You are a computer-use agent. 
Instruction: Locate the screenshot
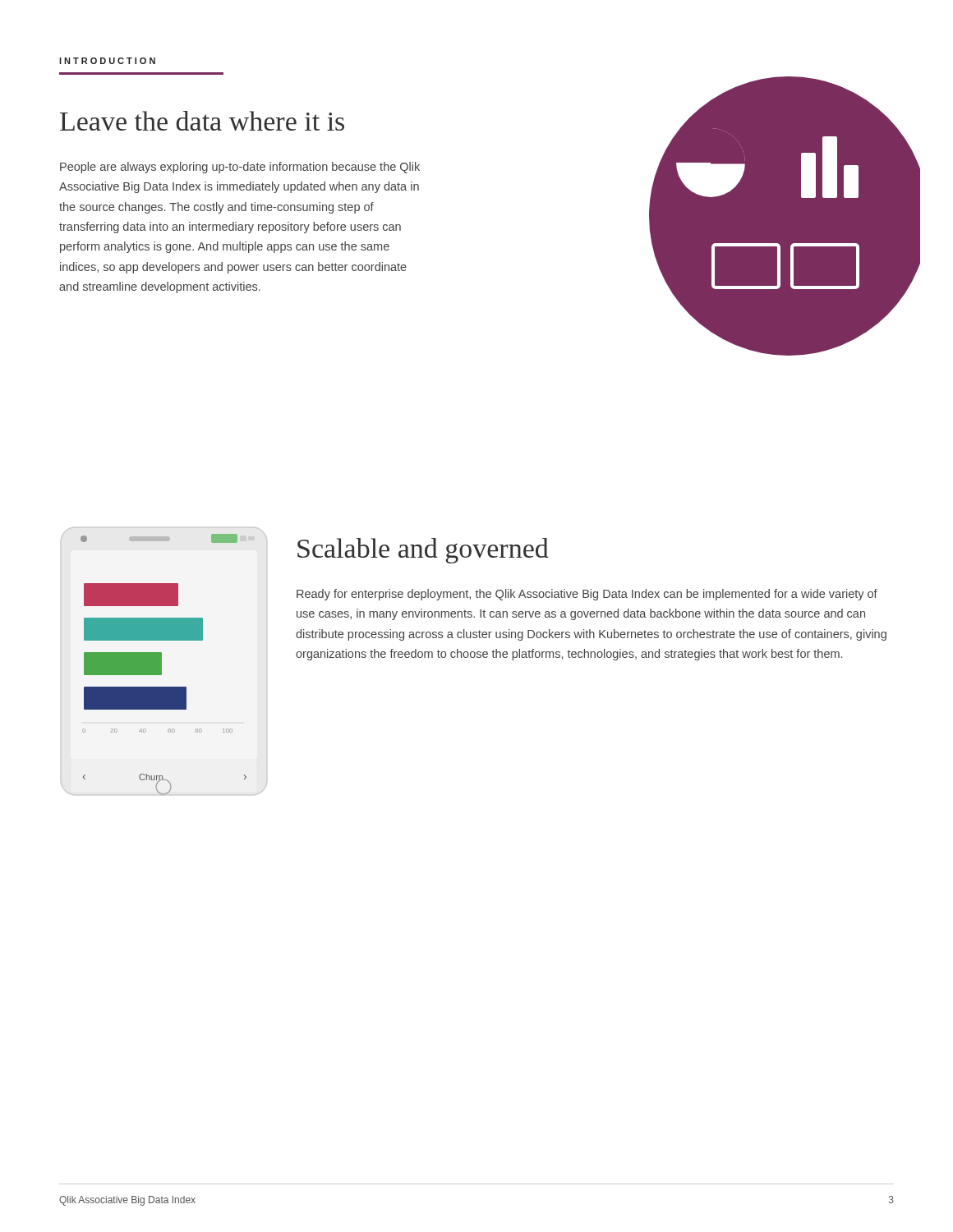(x=164, y=661)
